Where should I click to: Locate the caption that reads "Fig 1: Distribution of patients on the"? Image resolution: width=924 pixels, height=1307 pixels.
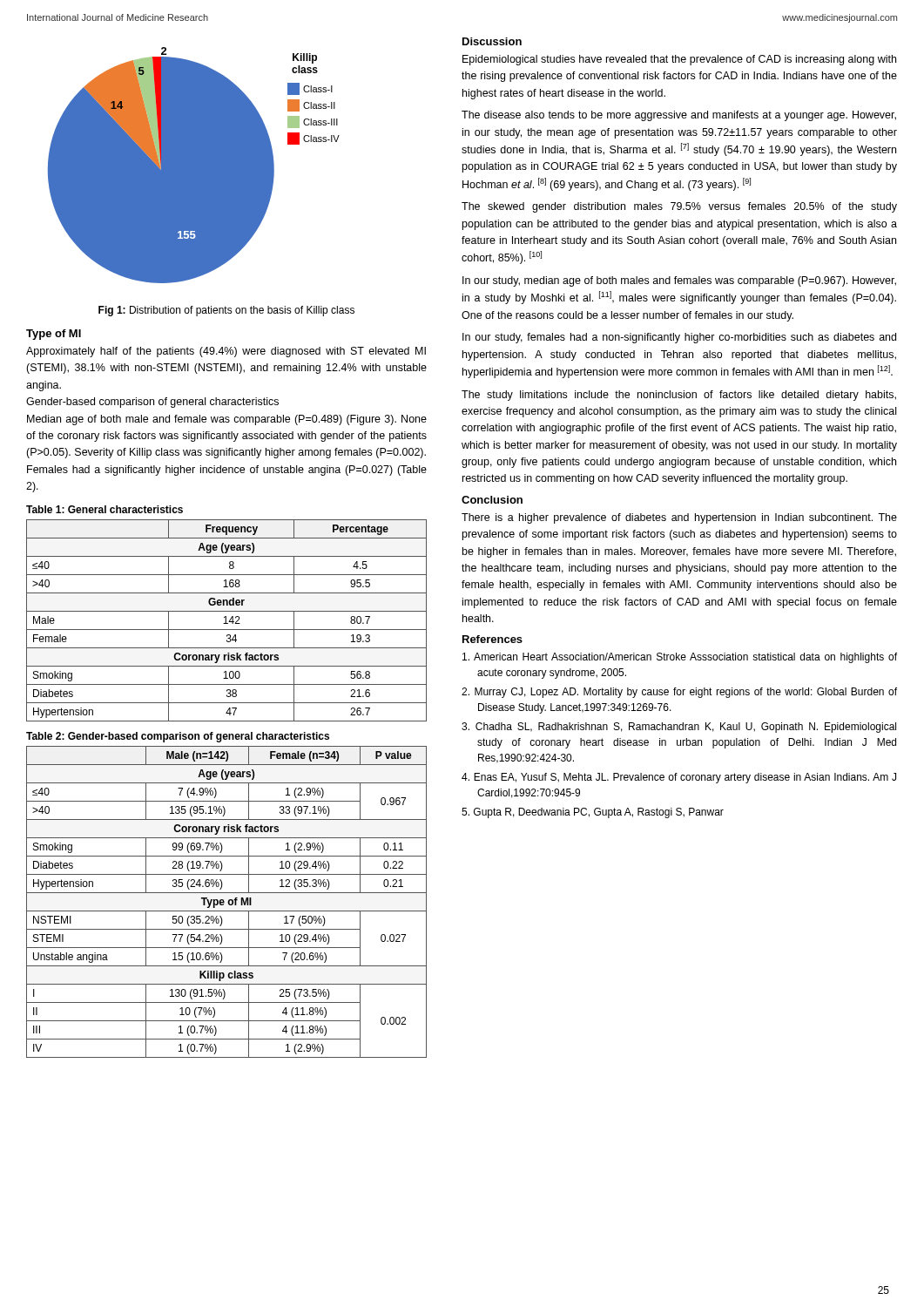point(226,310)
